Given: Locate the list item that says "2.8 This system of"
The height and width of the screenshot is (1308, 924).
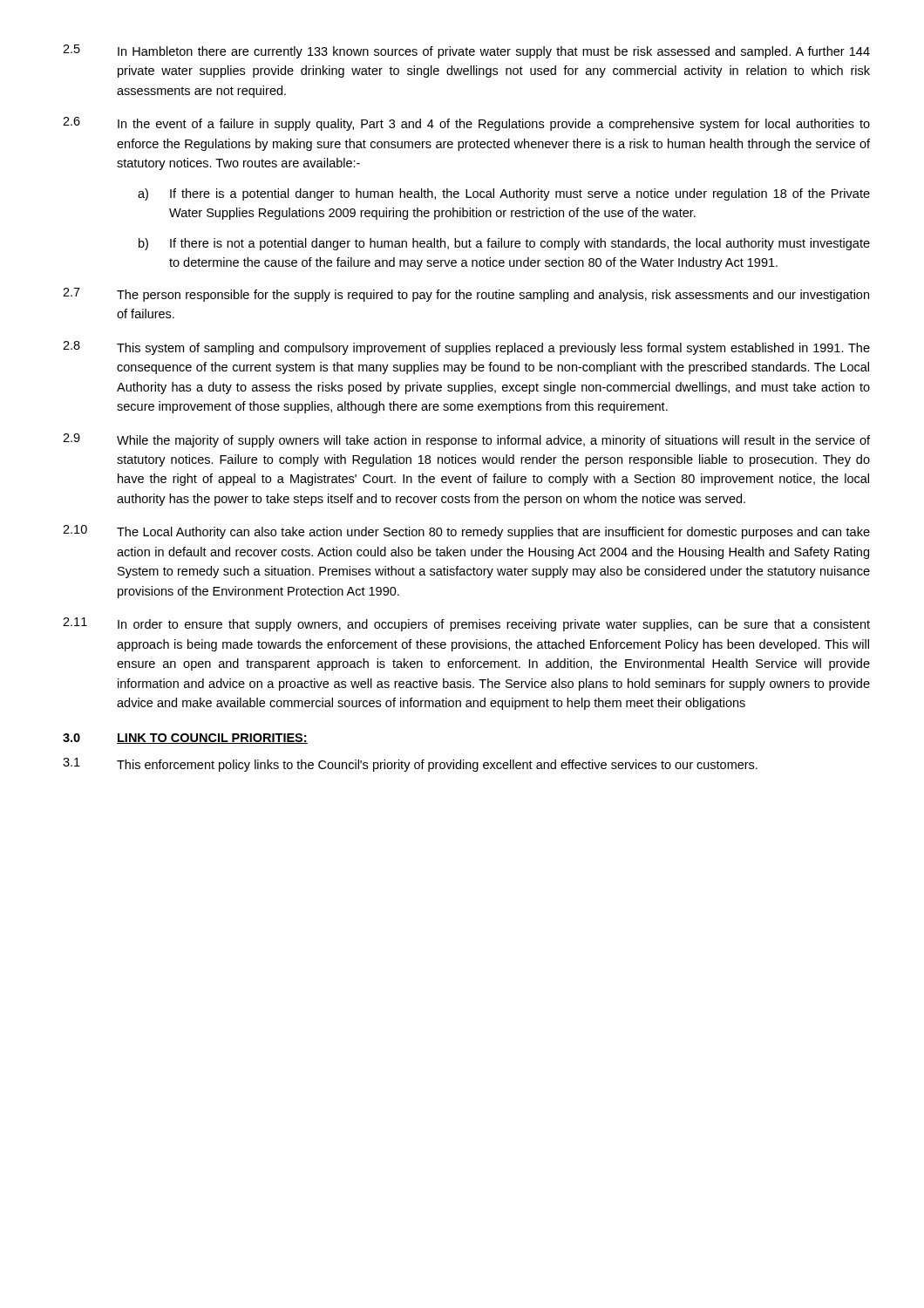Looking at the screenshot, I should pos(466,377).
